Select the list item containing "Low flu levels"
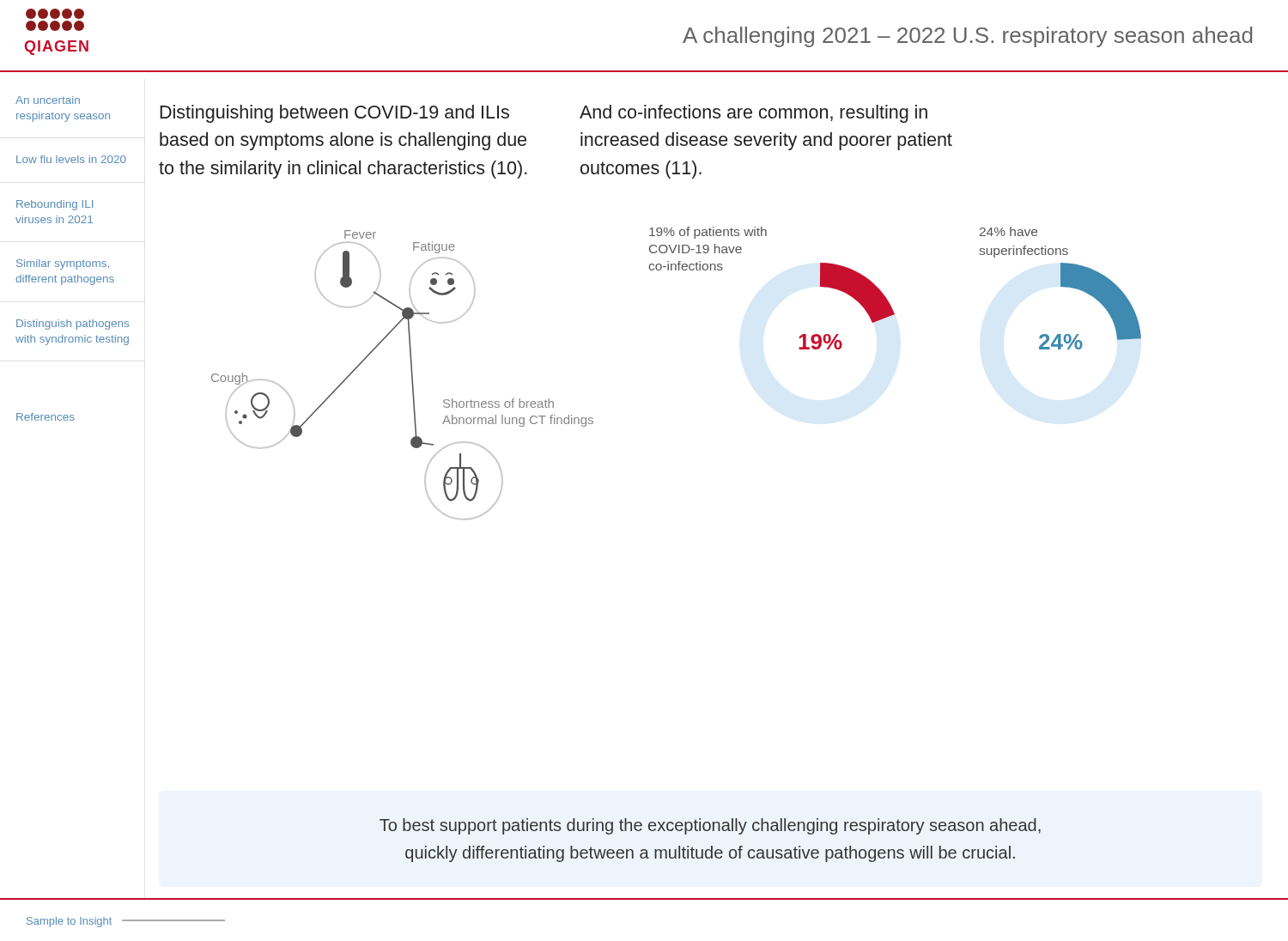 pyautogui.click(x=71, y=160)
